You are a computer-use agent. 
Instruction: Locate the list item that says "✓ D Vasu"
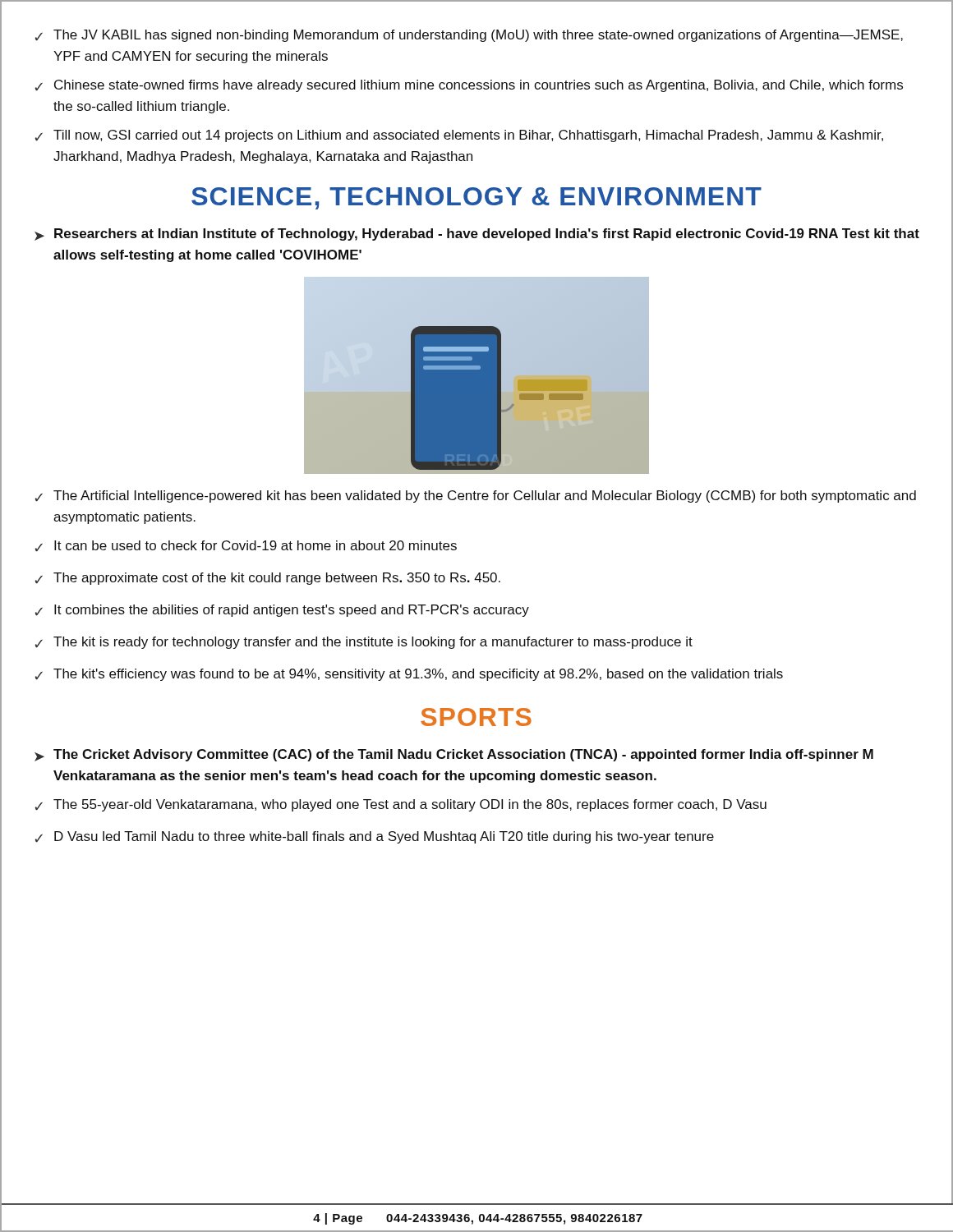coord(373,838)
